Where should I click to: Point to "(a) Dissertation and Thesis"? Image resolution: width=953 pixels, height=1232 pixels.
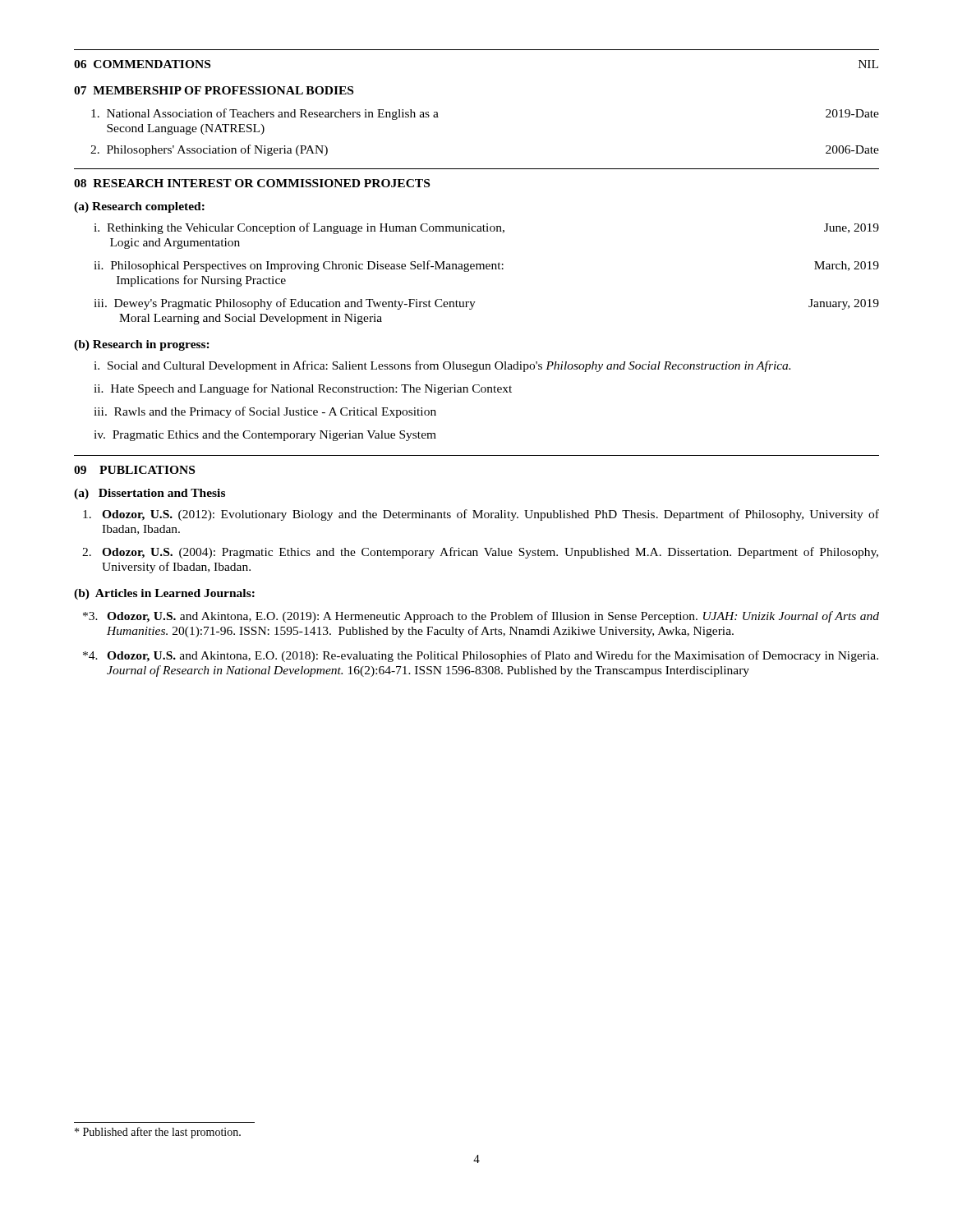[150, 492]
